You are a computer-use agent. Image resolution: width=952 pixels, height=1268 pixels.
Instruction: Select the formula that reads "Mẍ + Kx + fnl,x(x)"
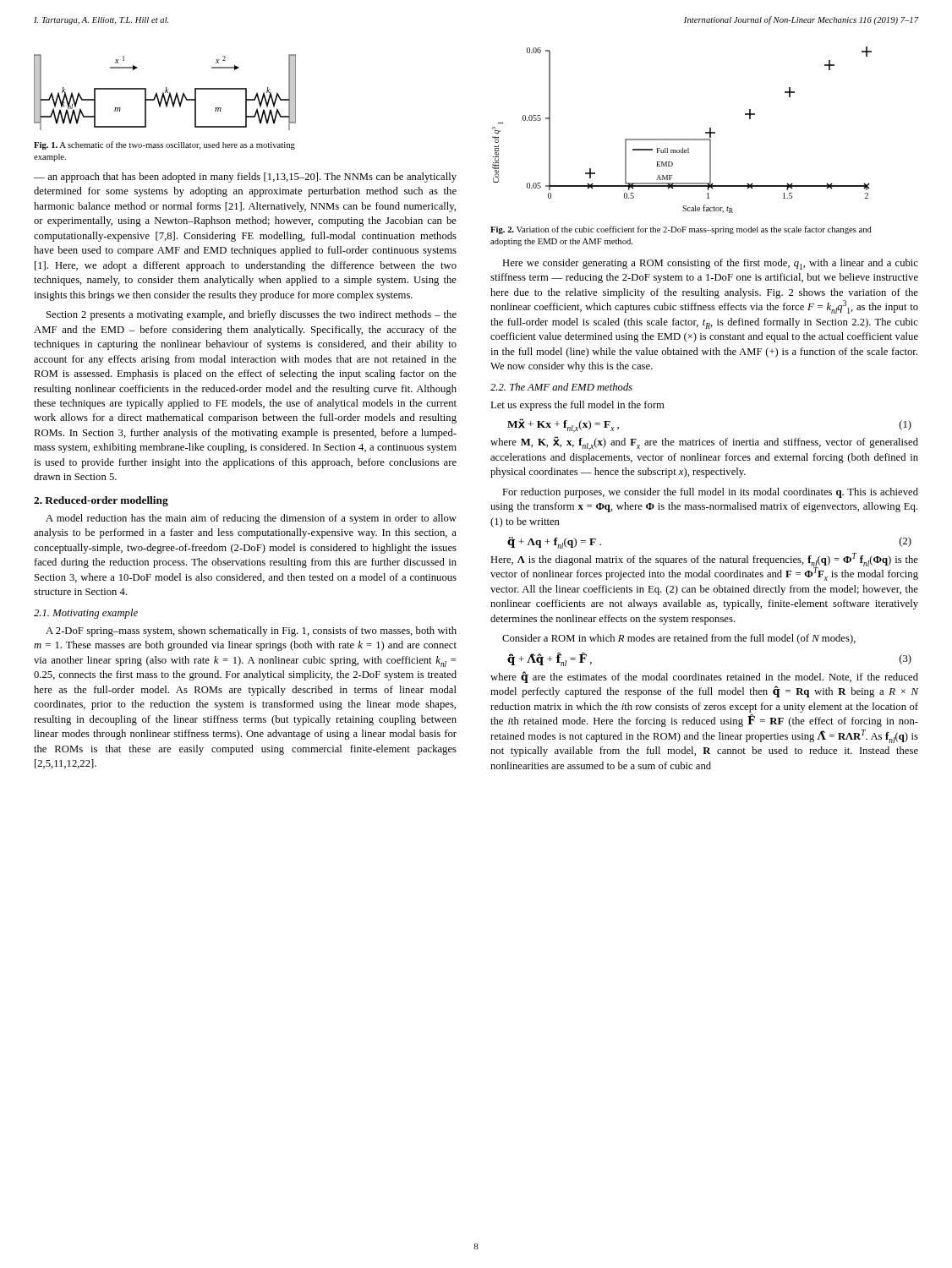pos(565,425)
